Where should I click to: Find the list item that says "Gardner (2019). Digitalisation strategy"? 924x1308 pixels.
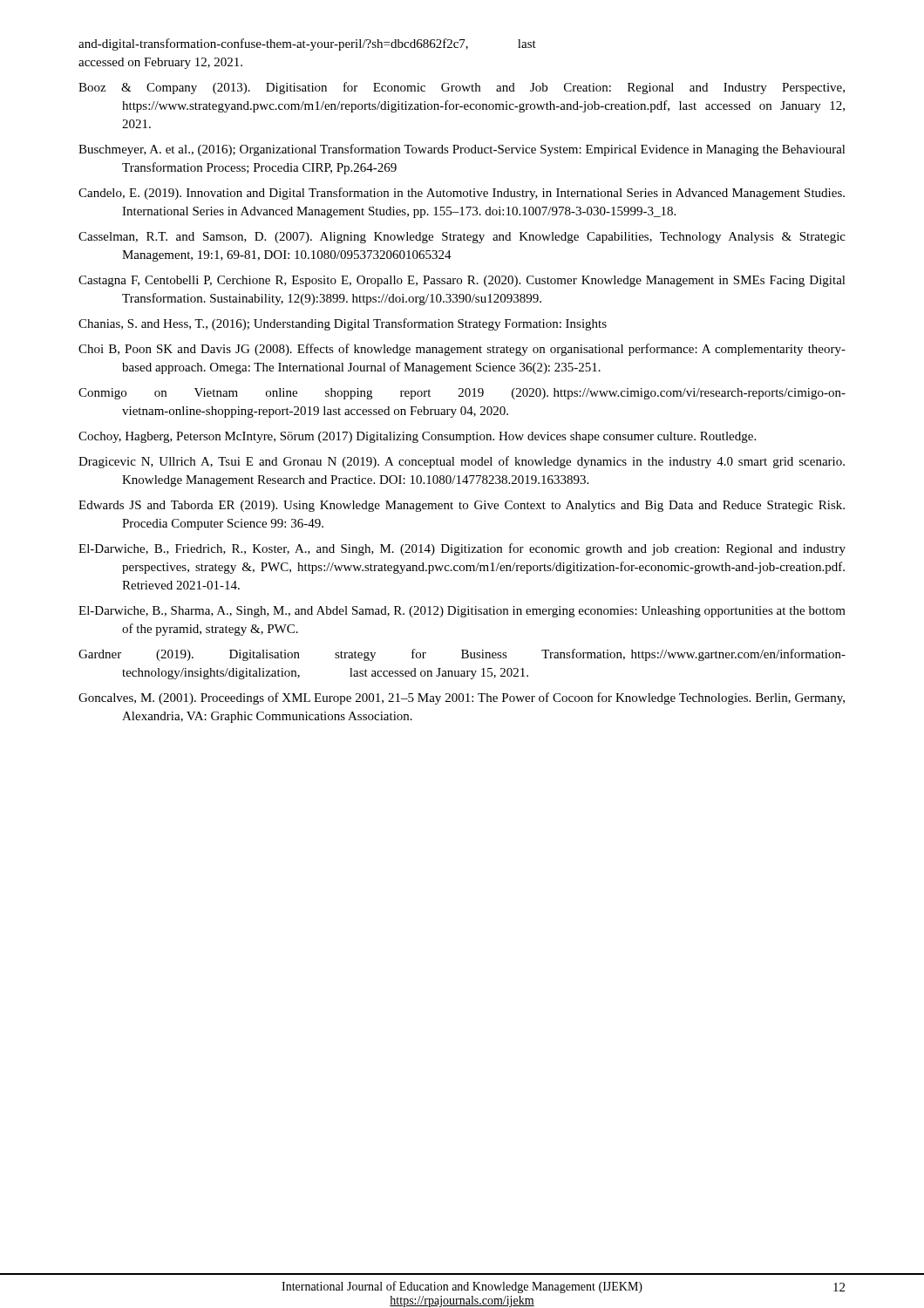[462, 663]
